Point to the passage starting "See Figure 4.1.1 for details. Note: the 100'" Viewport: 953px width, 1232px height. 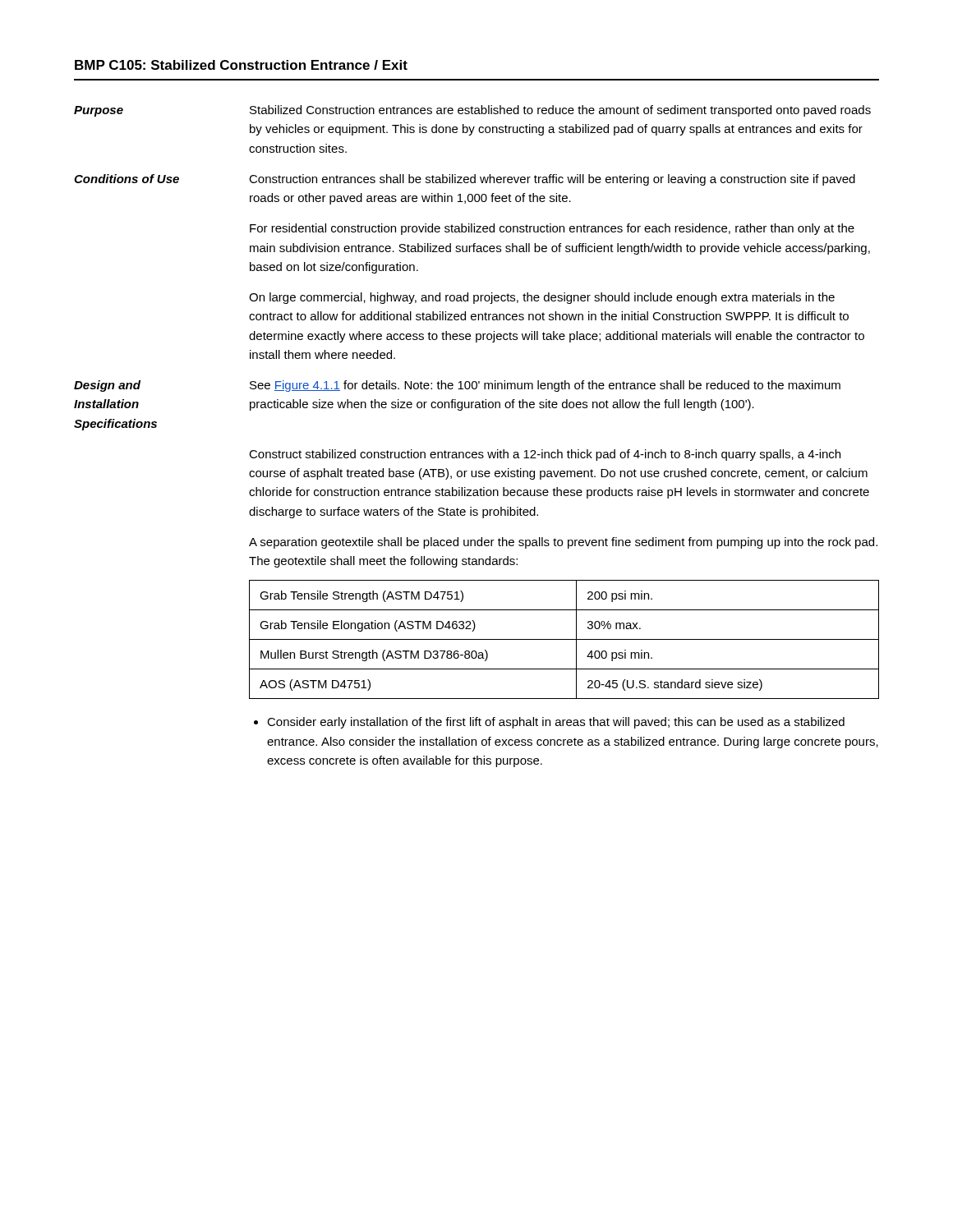point(545,394)
